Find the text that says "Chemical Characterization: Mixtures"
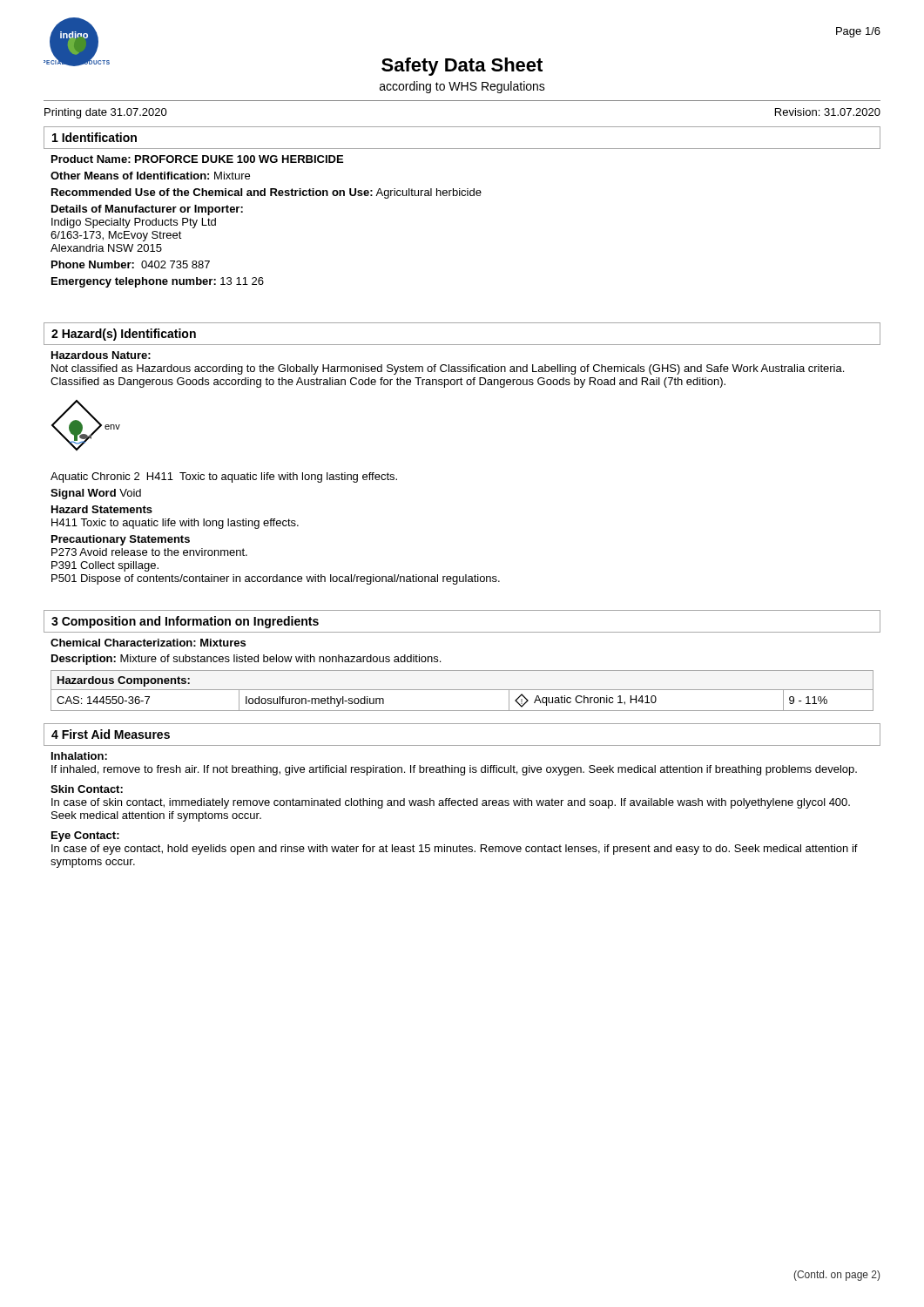Image resolution: width=924 pixels, height=1307 pixels. (148, 643)
